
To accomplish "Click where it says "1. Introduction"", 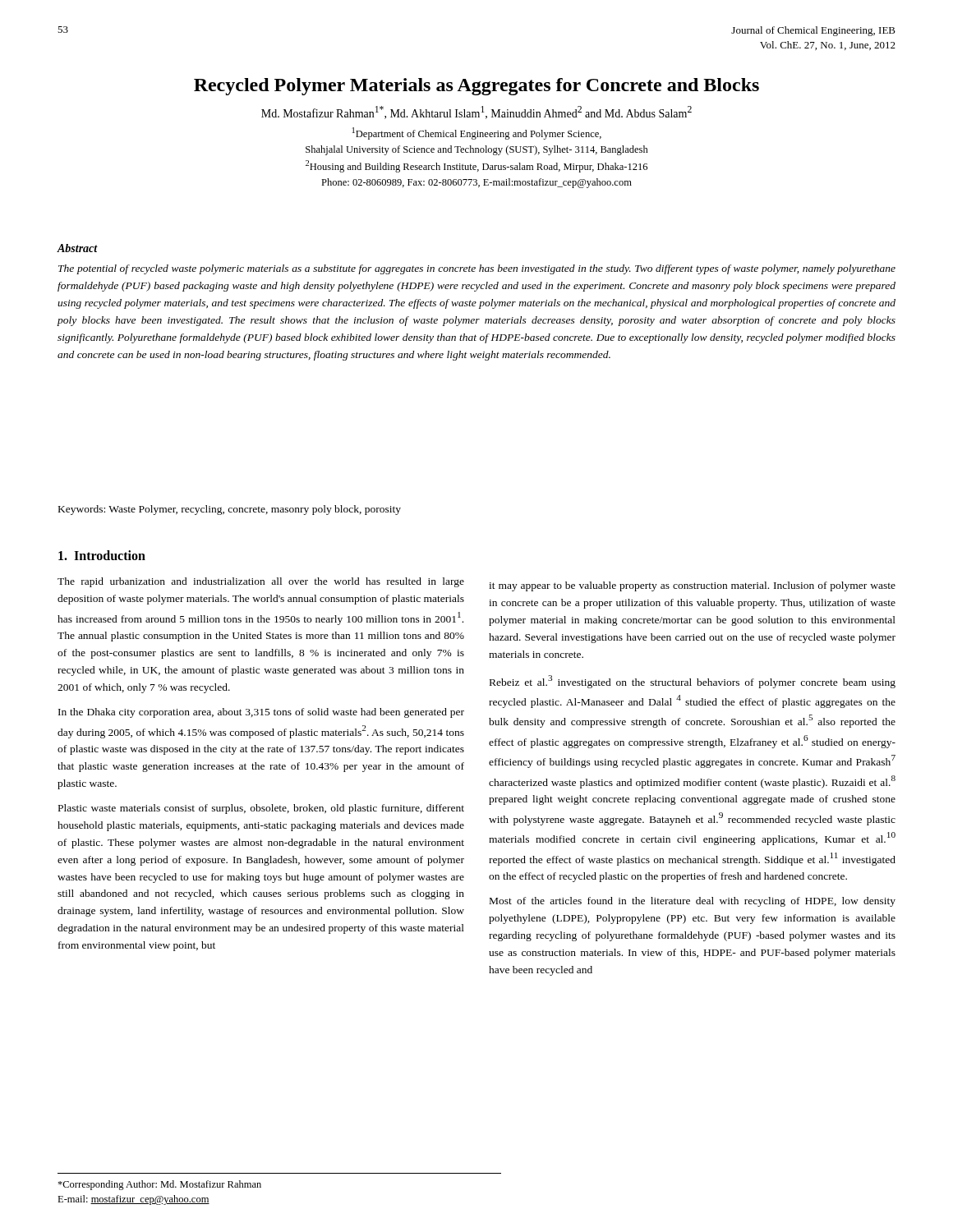I will 101,556.
